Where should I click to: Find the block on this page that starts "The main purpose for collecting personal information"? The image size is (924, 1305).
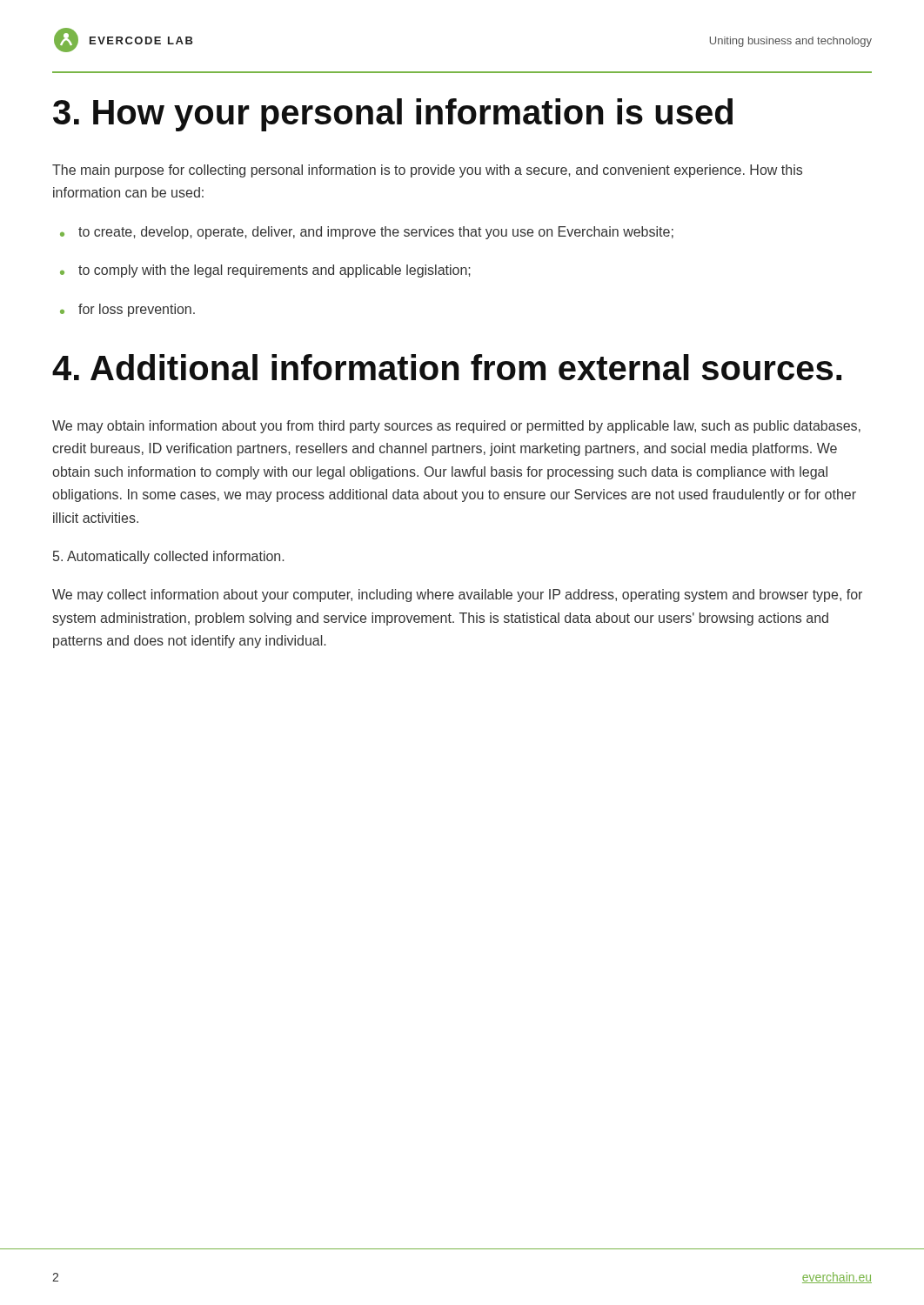tap(462, 182)
